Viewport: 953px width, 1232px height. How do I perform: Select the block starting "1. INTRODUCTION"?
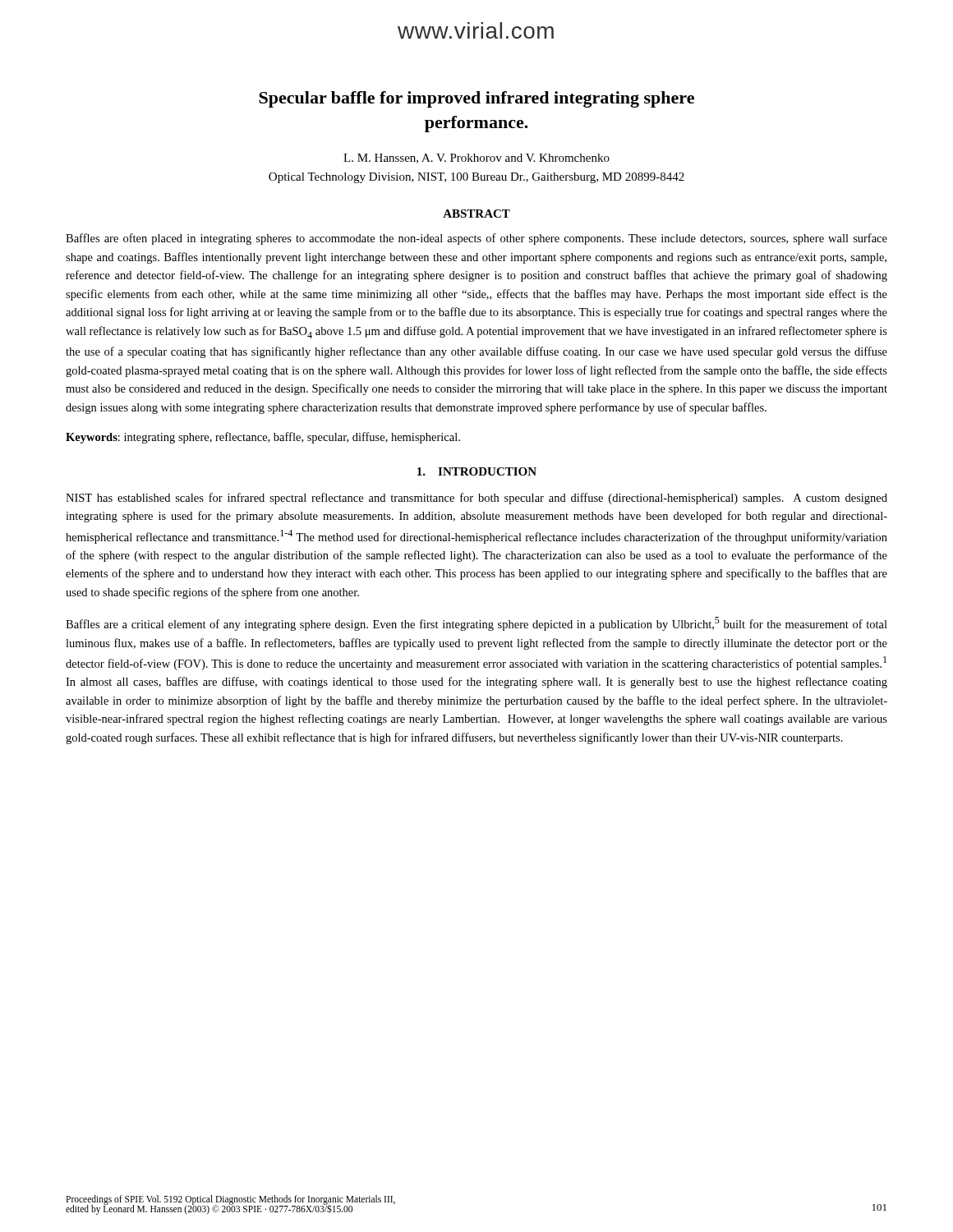coord(476,471)
